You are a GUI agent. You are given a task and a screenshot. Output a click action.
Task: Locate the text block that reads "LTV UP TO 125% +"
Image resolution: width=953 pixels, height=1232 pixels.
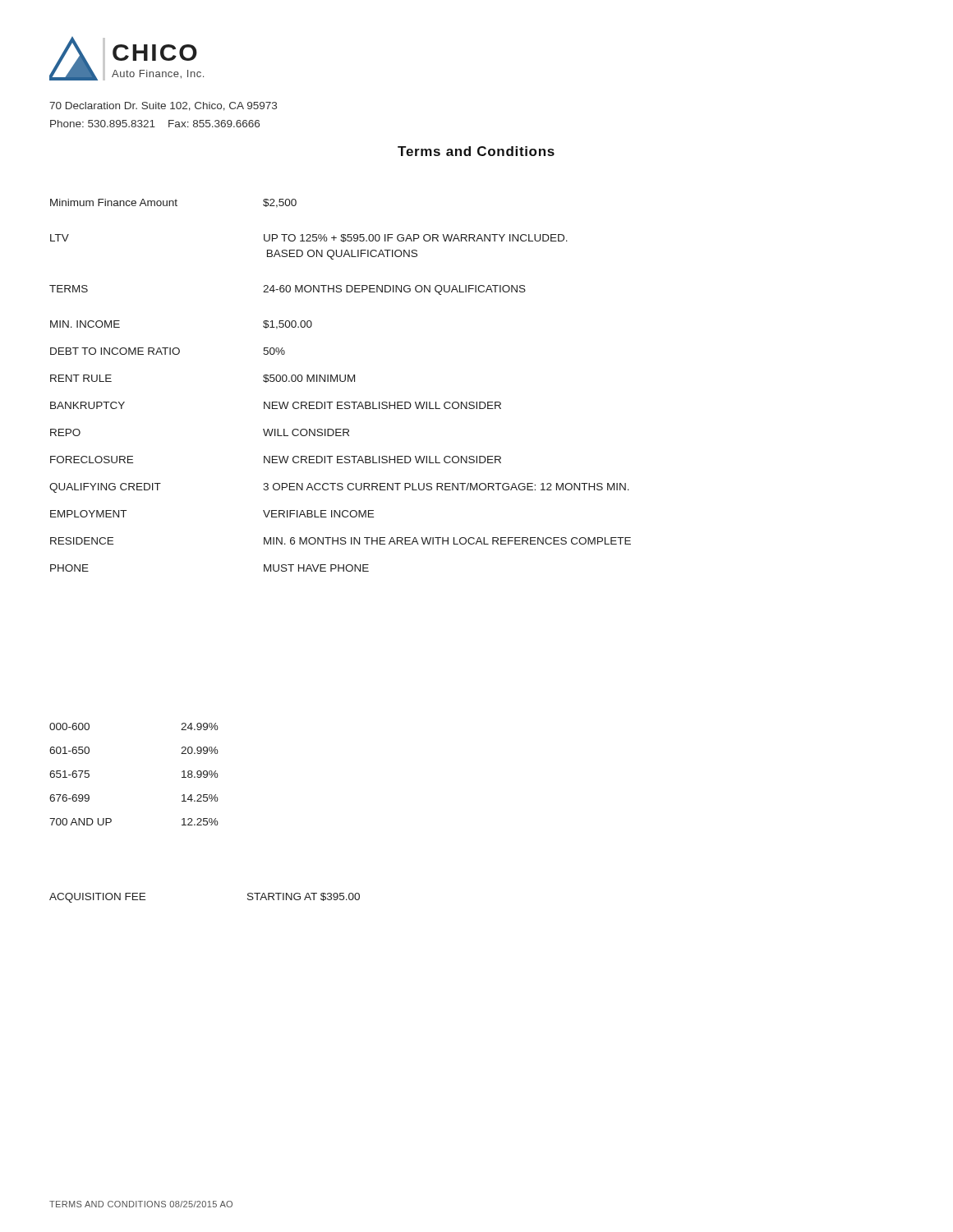[x=476, y=246]
